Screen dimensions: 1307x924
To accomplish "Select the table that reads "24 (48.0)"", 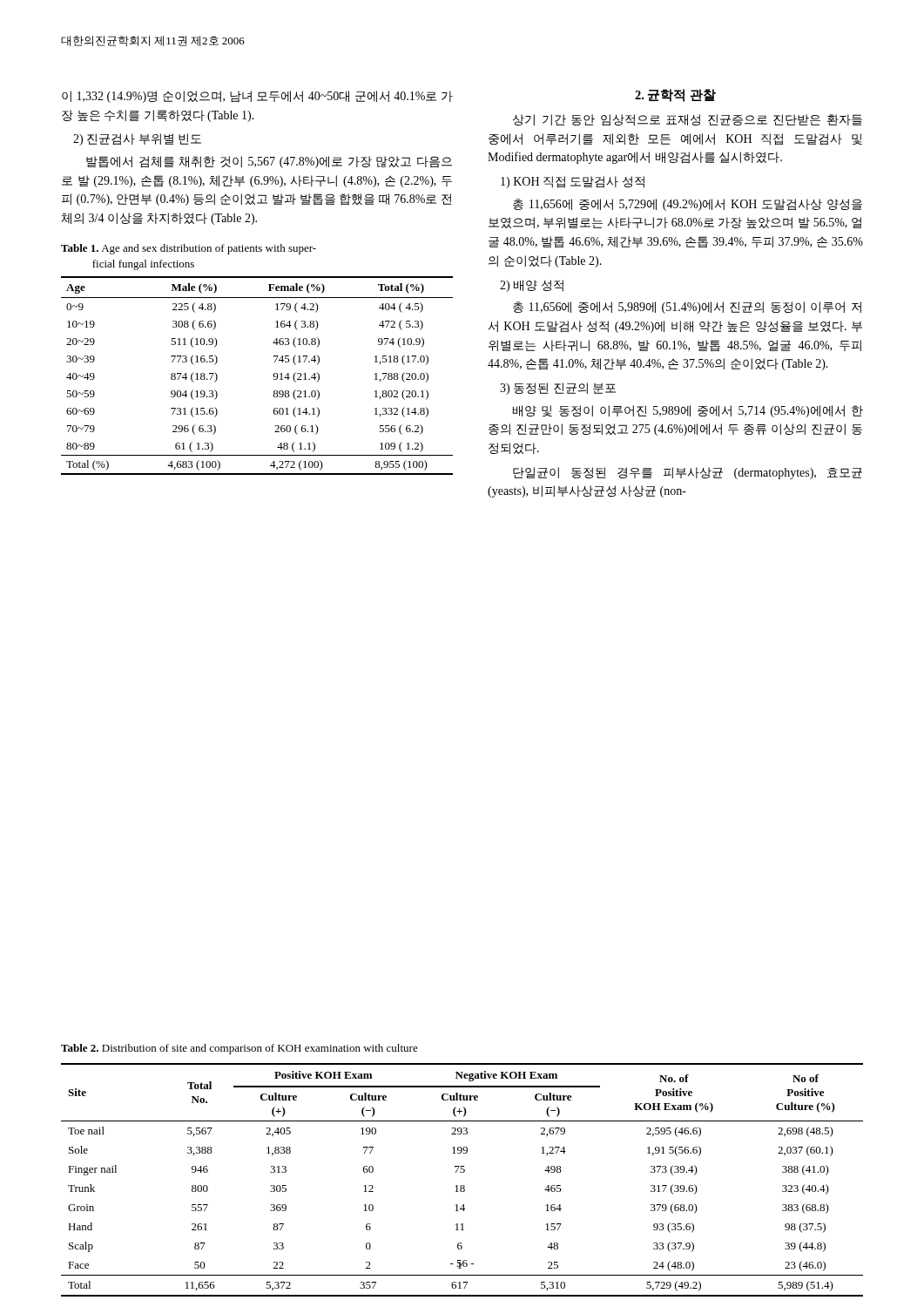I will click(462, 1180).
